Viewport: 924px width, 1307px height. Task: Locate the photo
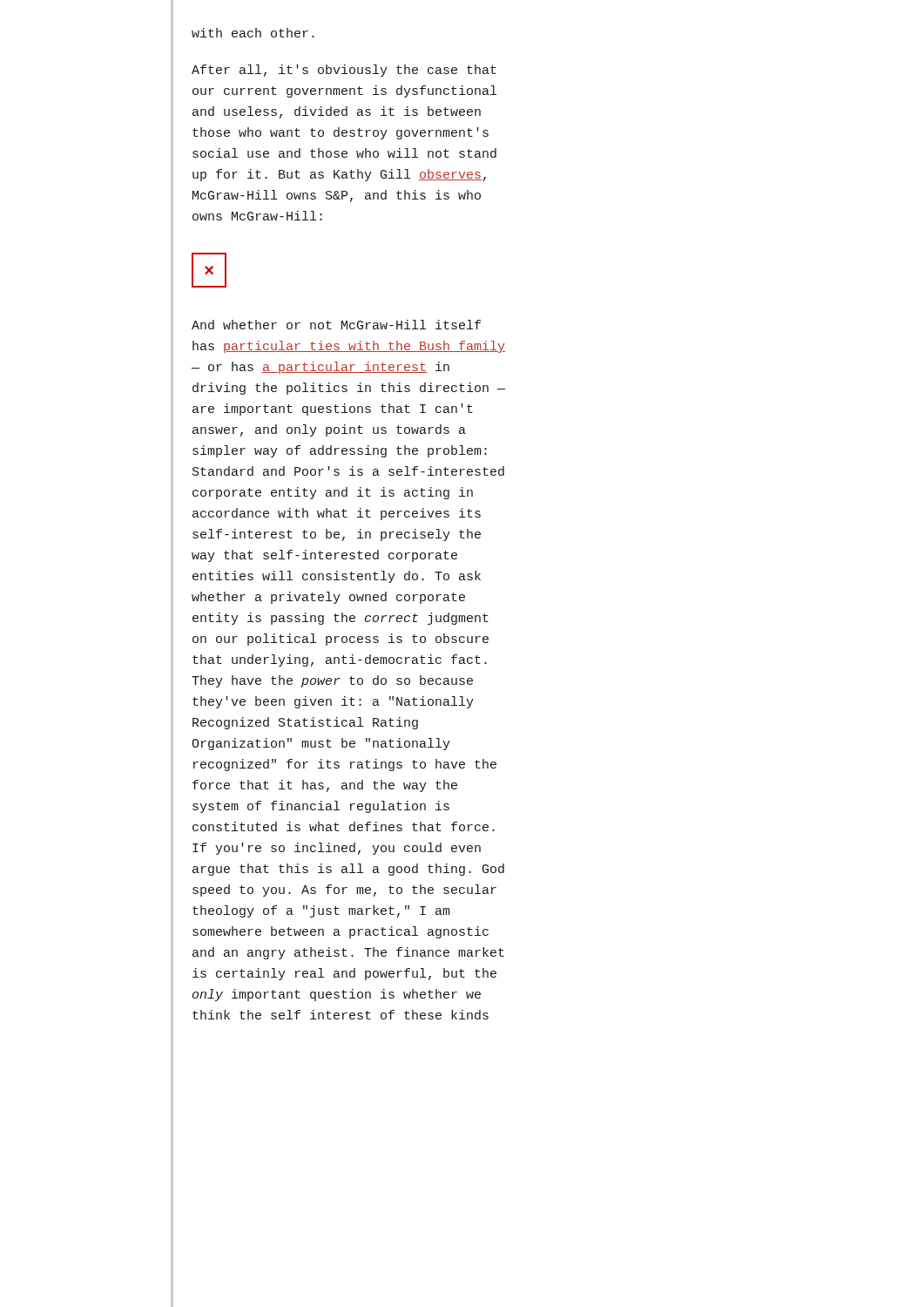(401, 272)
